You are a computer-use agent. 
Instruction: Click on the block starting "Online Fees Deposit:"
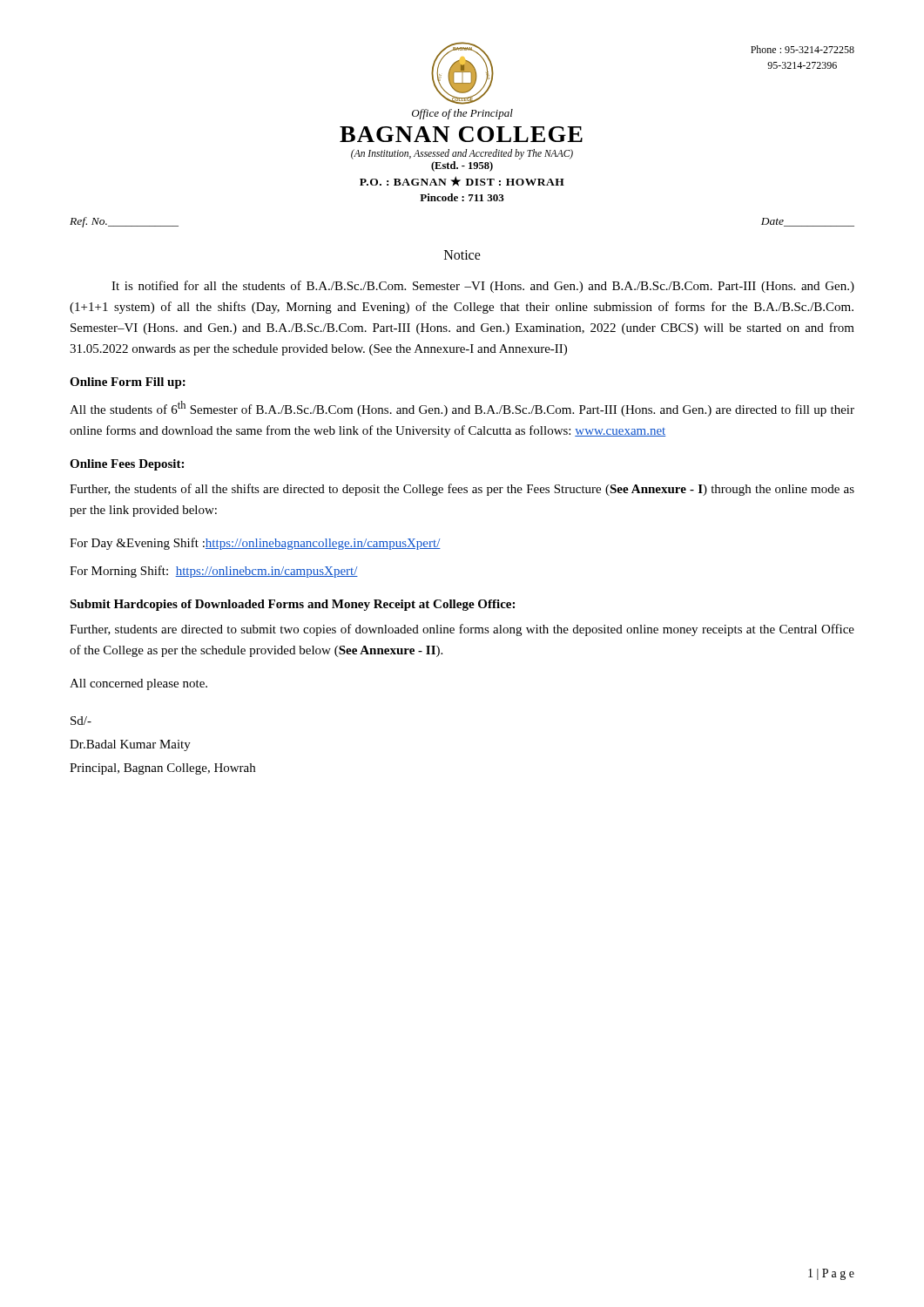(127, 463)
